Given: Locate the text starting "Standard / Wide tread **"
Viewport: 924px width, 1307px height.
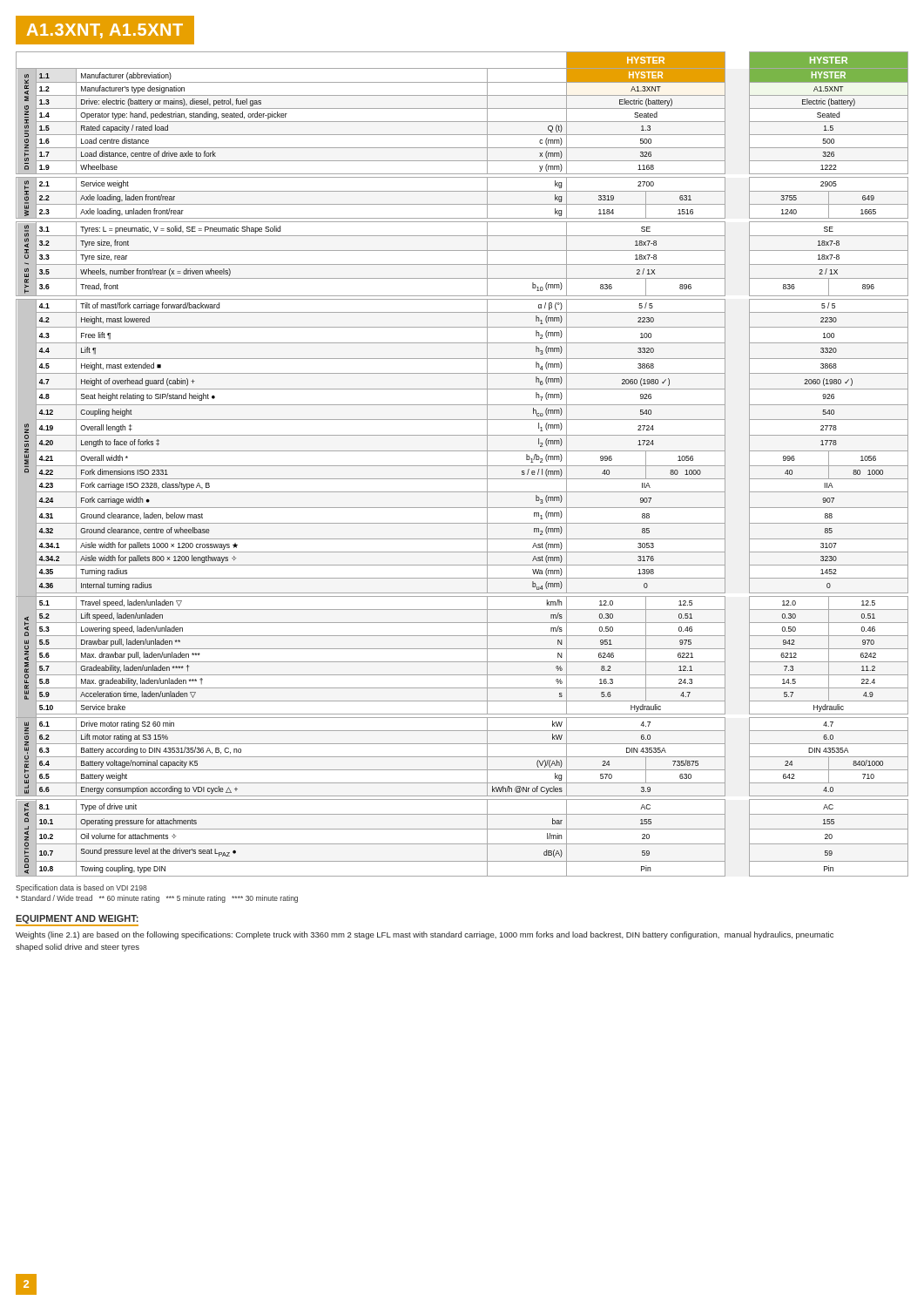Looking at the screenshot, I should coord(157,898).
